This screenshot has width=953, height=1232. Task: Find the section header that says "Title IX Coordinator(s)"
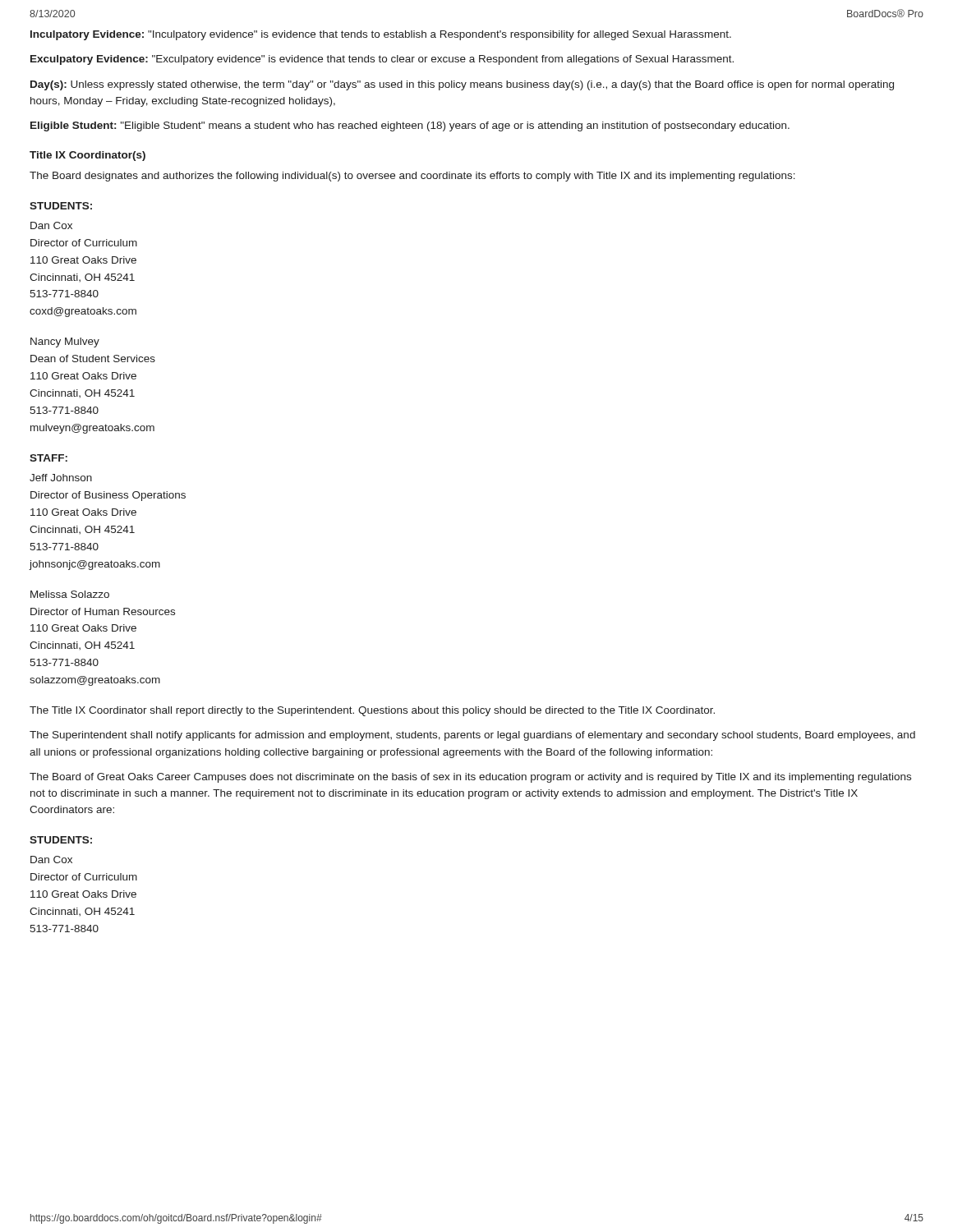(x=88, y=155)
